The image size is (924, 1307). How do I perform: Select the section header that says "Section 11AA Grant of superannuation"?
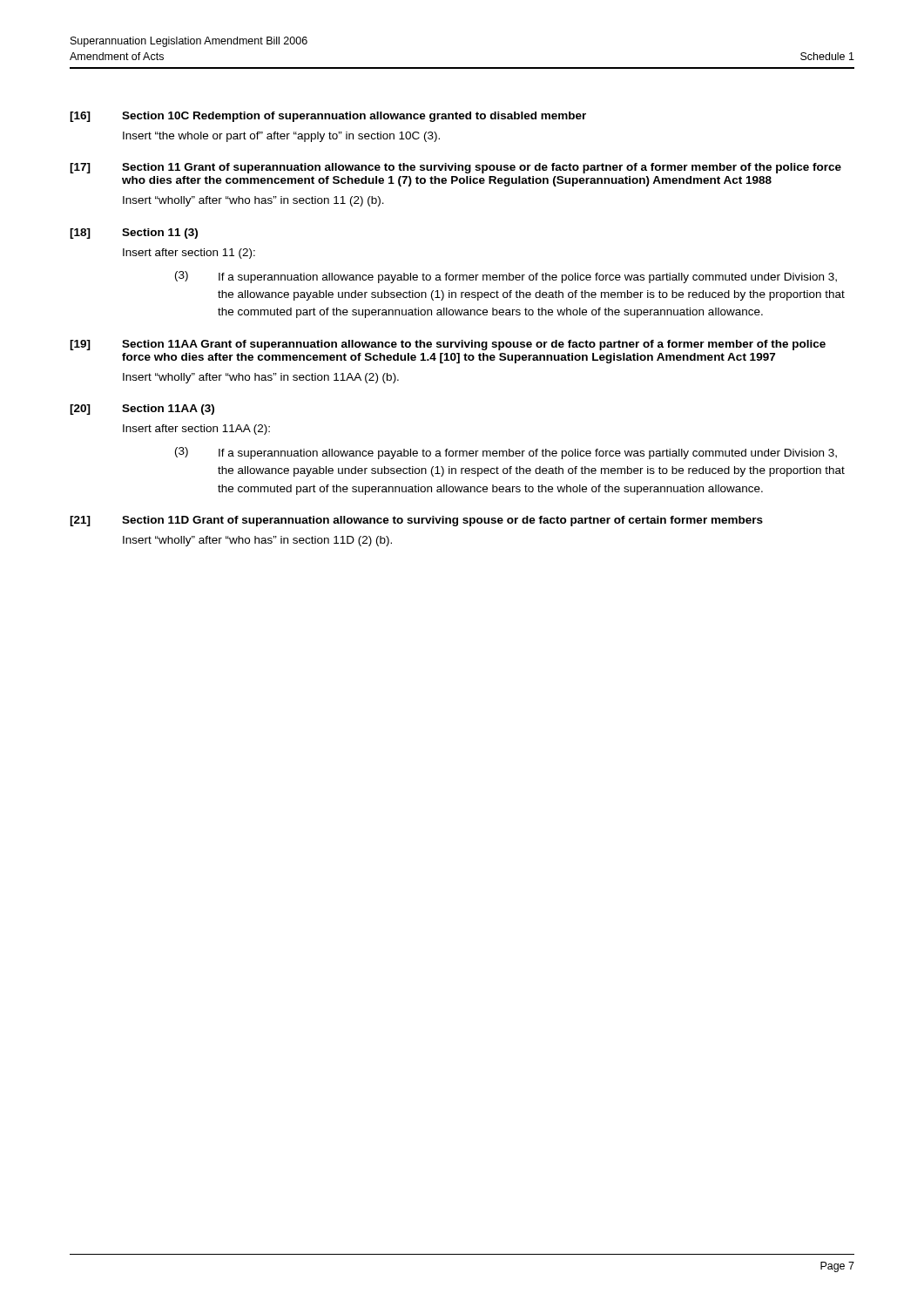[474, 350]
